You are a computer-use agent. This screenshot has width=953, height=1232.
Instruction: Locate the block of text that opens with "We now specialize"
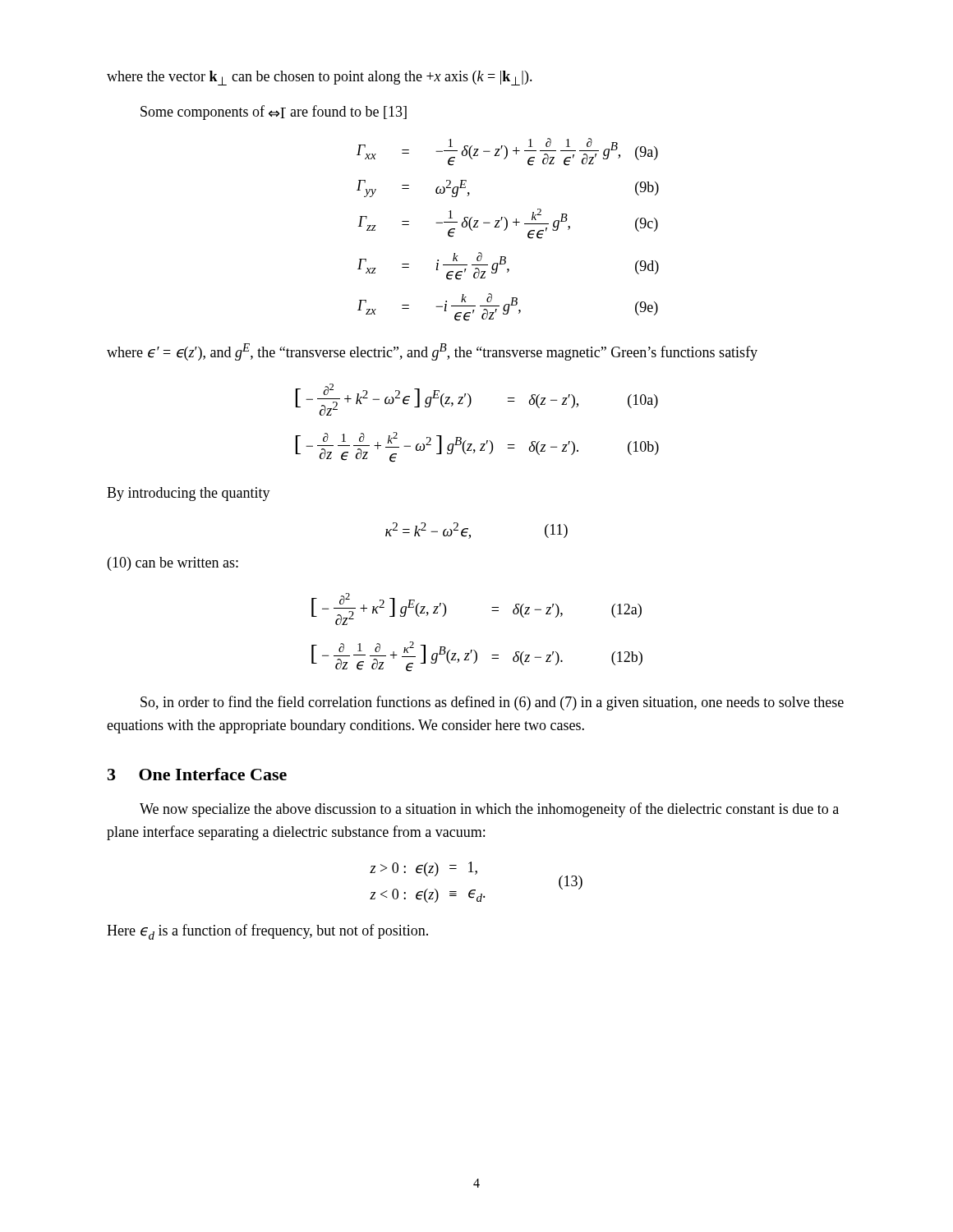(x=473, y=821)
